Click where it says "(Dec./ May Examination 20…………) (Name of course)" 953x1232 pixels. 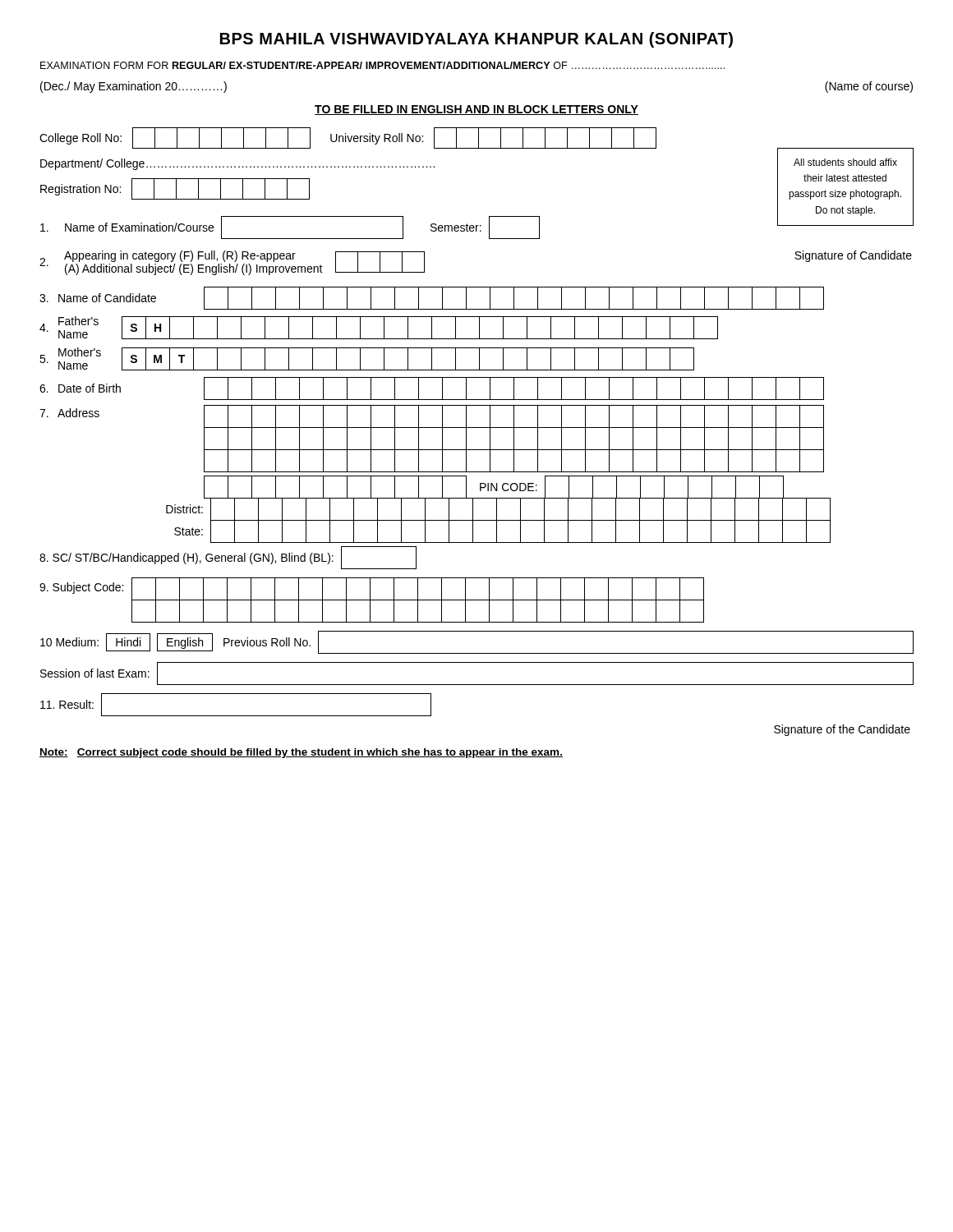pos(113,87)
